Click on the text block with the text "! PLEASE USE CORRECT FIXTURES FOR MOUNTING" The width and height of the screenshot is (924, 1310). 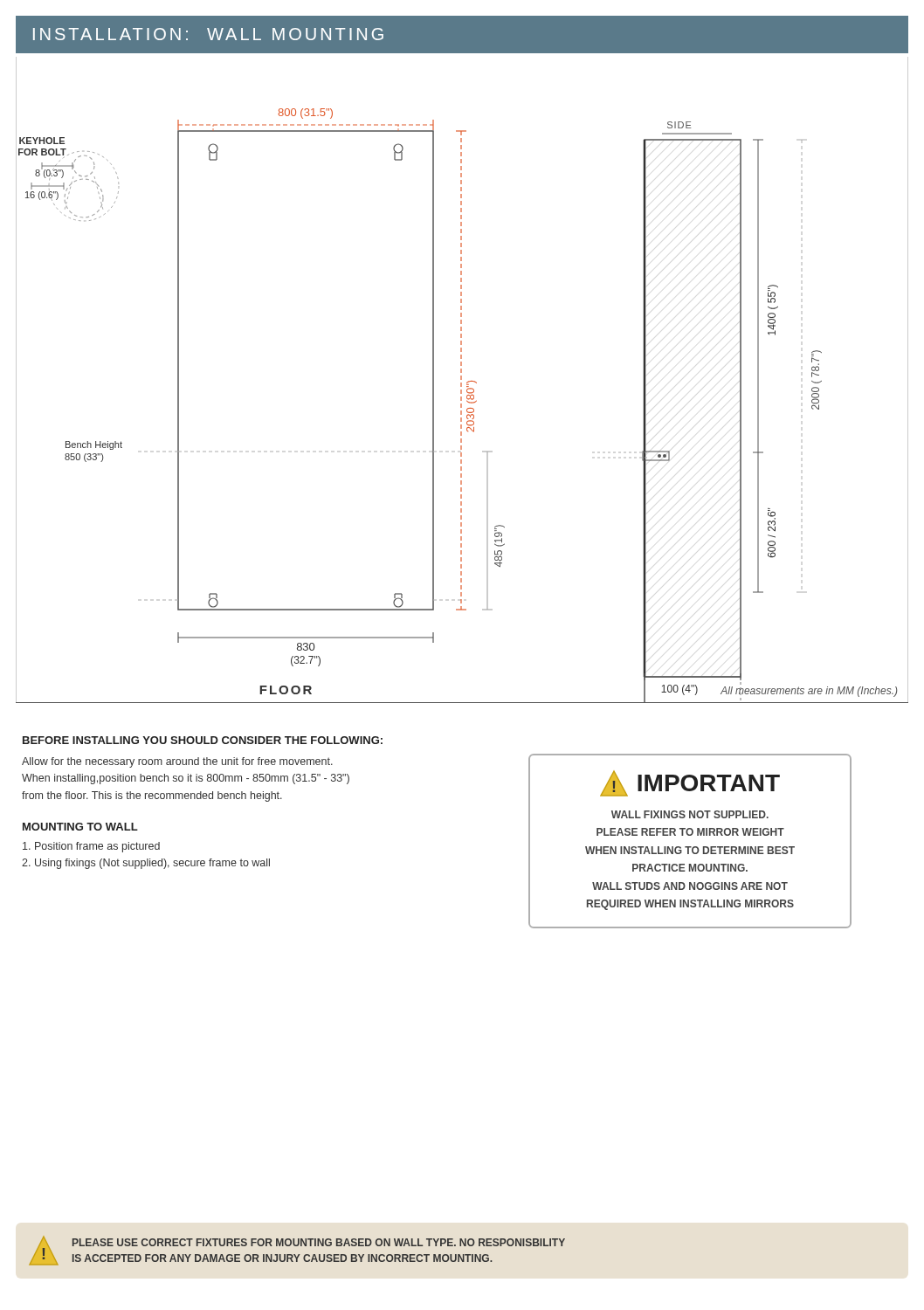point(297,1251)
